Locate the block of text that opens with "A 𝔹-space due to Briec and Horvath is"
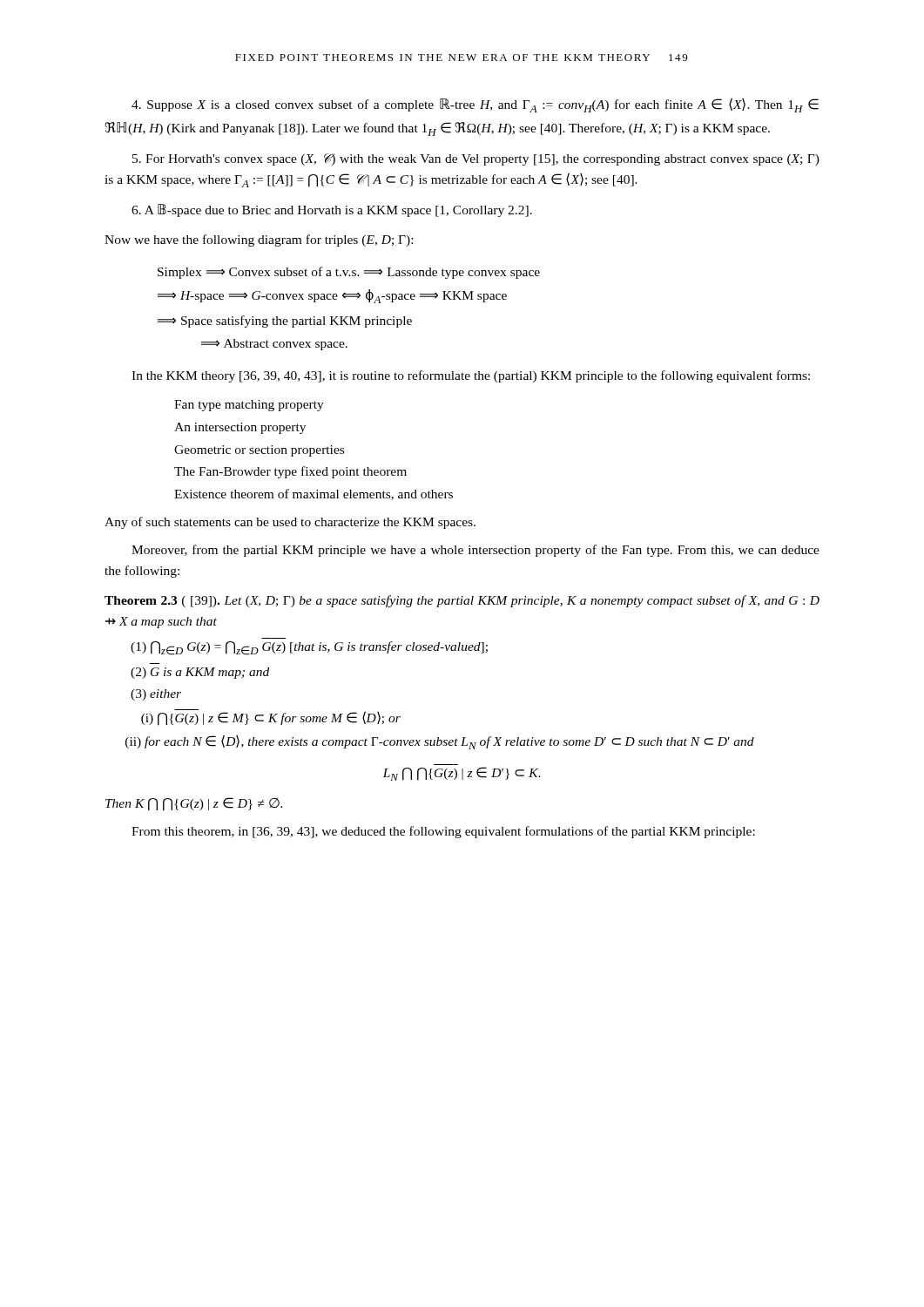This screenshot has width=924, height=1307. (x=462, y=210)
